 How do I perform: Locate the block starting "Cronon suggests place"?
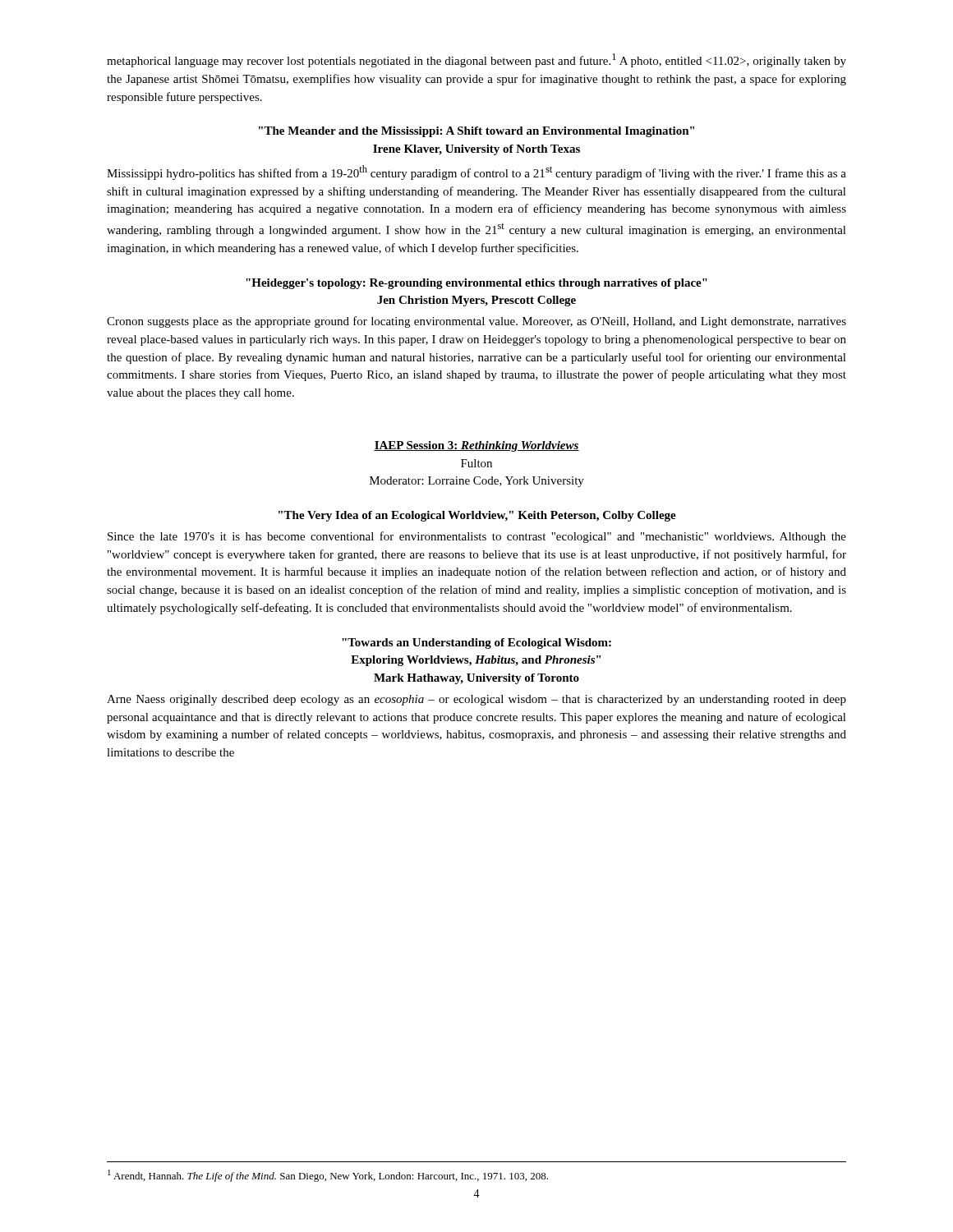click(x=476, y=358)
